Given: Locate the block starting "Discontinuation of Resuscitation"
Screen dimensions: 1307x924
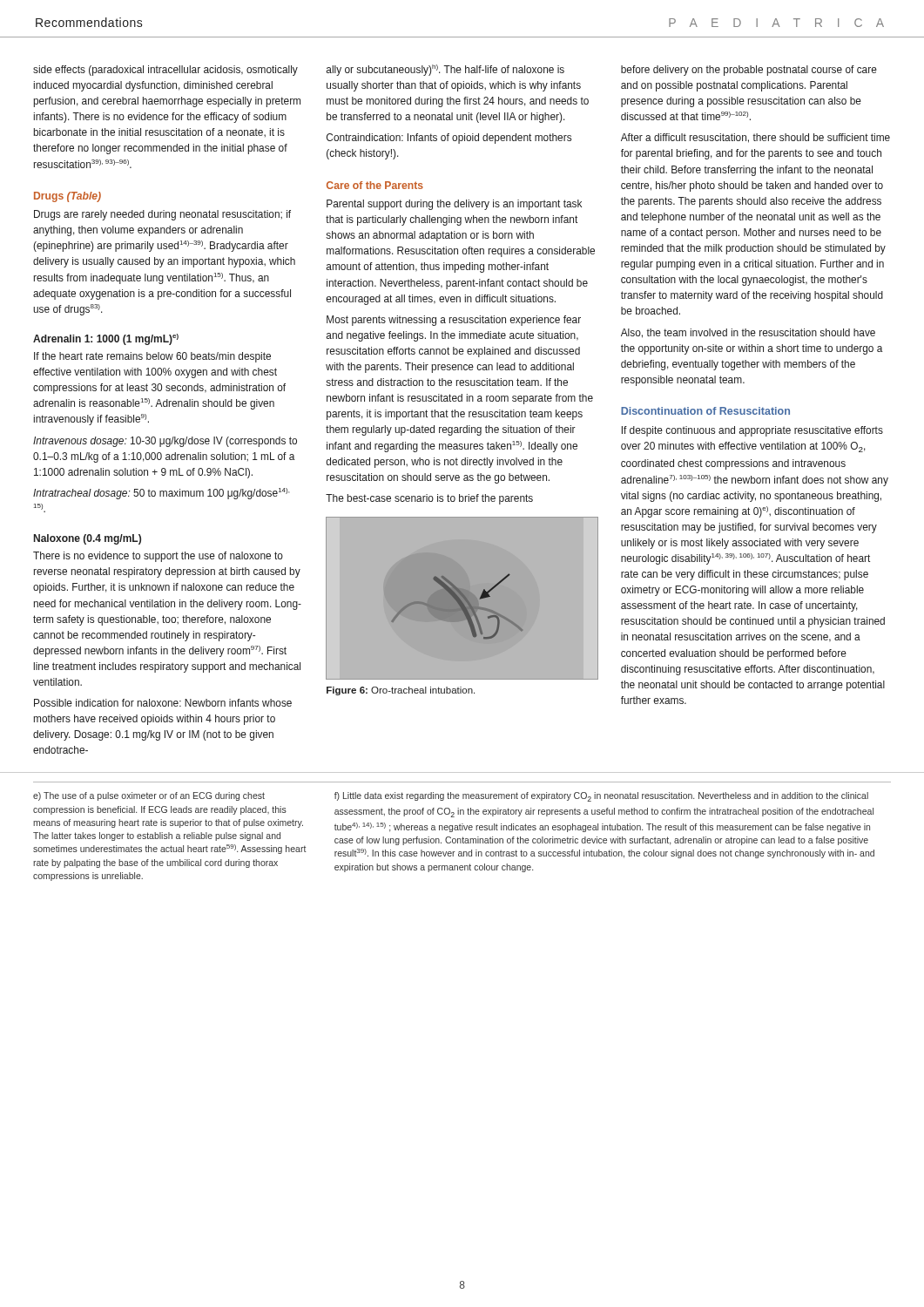Looking at the screenshot, I should pos(706,411).
